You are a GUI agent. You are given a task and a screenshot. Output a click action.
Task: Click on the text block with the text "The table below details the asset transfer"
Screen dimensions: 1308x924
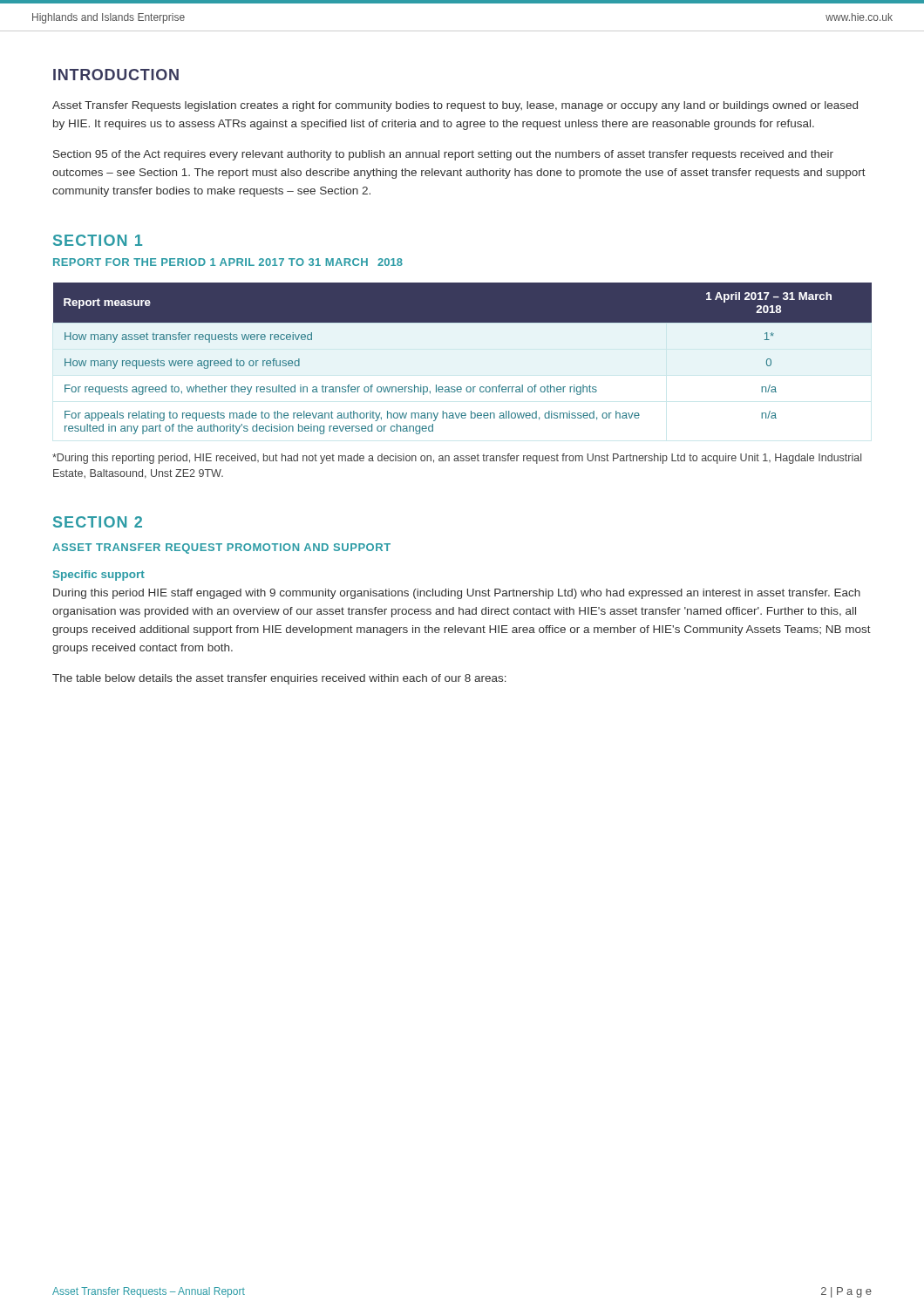(x=280, y=678)
